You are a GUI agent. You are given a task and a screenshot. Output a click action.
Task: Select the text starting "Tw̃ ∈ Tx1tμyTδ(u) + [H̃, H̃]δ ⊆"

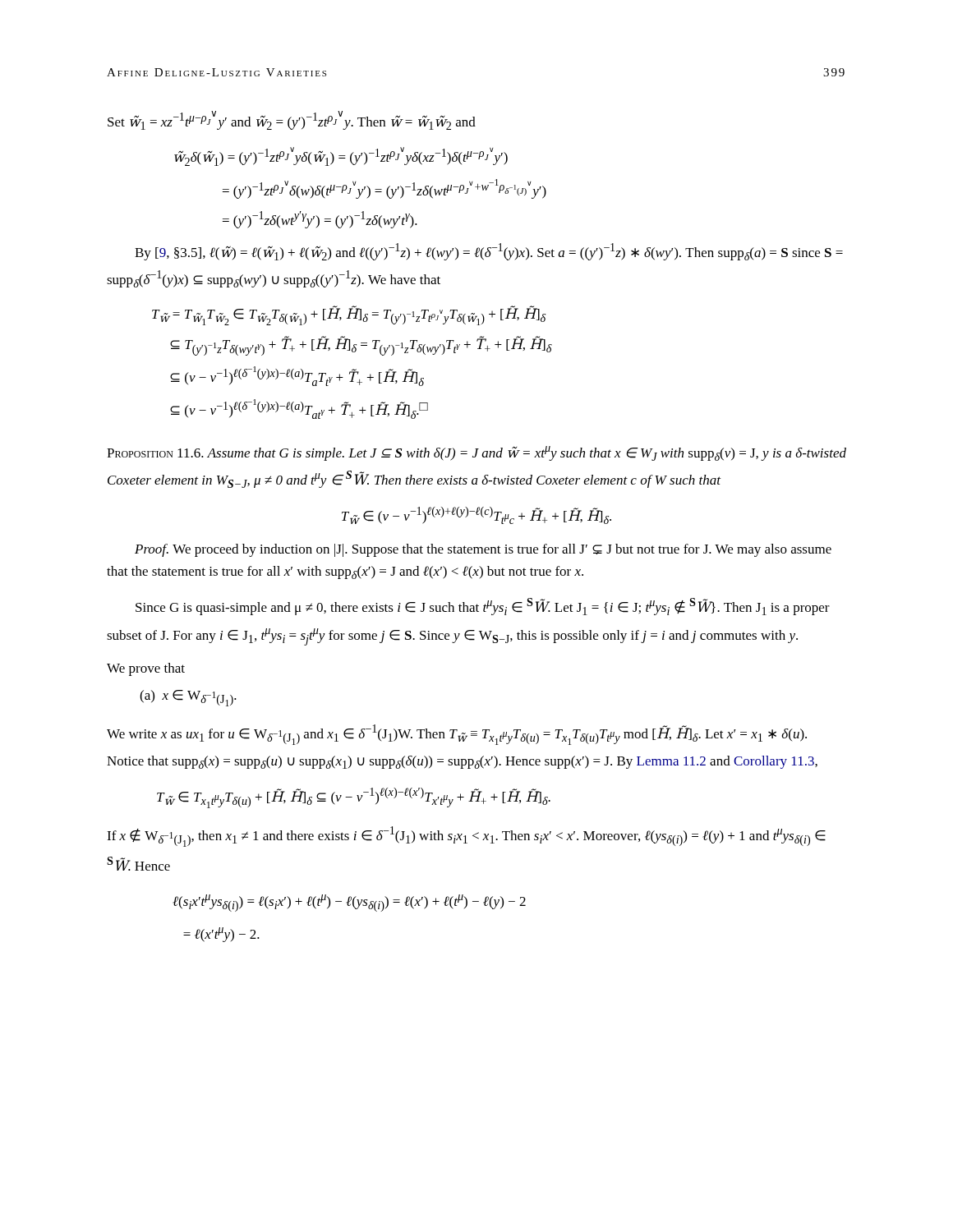[354, 798]
